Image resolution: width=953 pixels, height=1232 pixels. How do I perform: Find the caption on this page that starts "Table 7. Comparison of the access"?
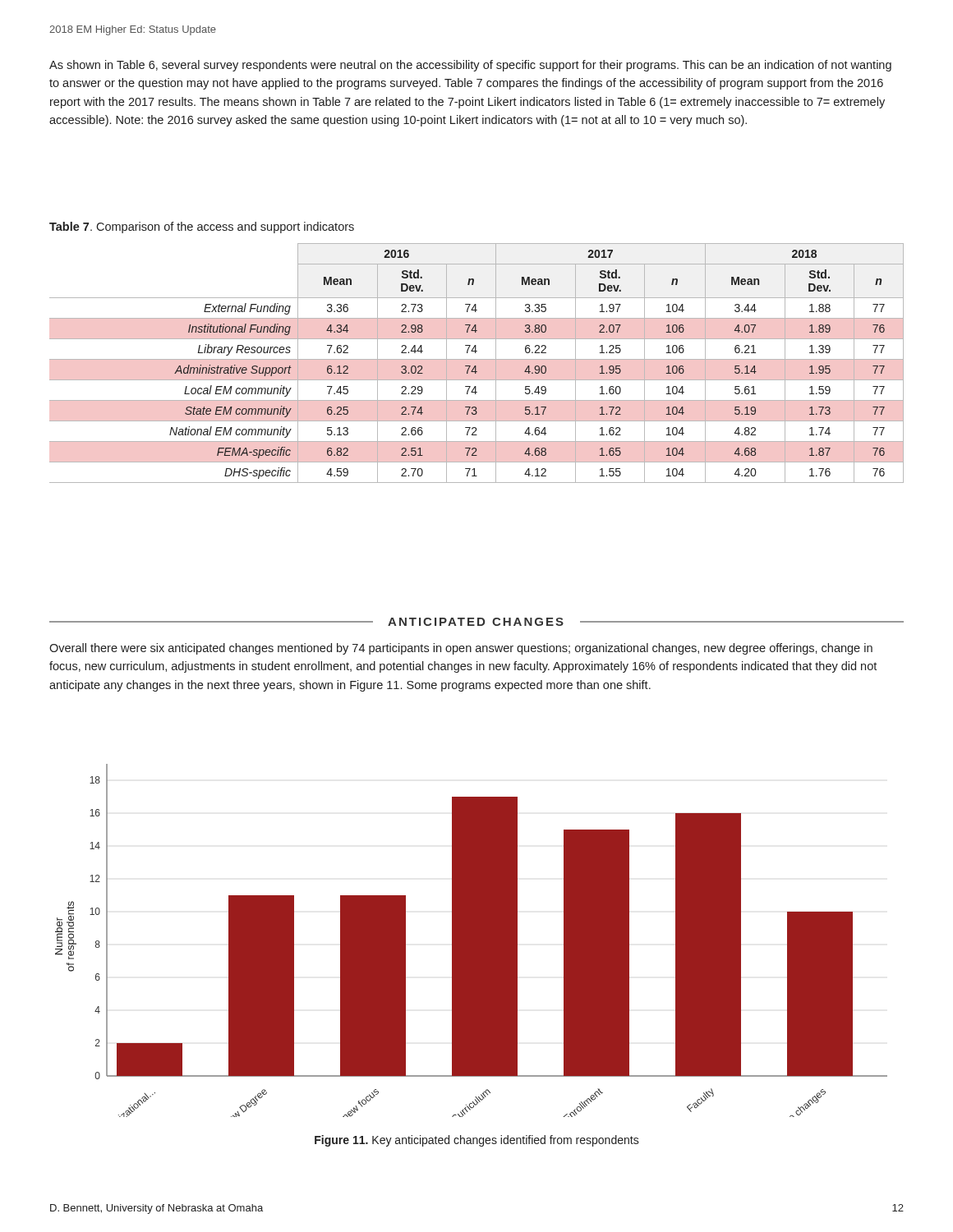click(202, 227)
